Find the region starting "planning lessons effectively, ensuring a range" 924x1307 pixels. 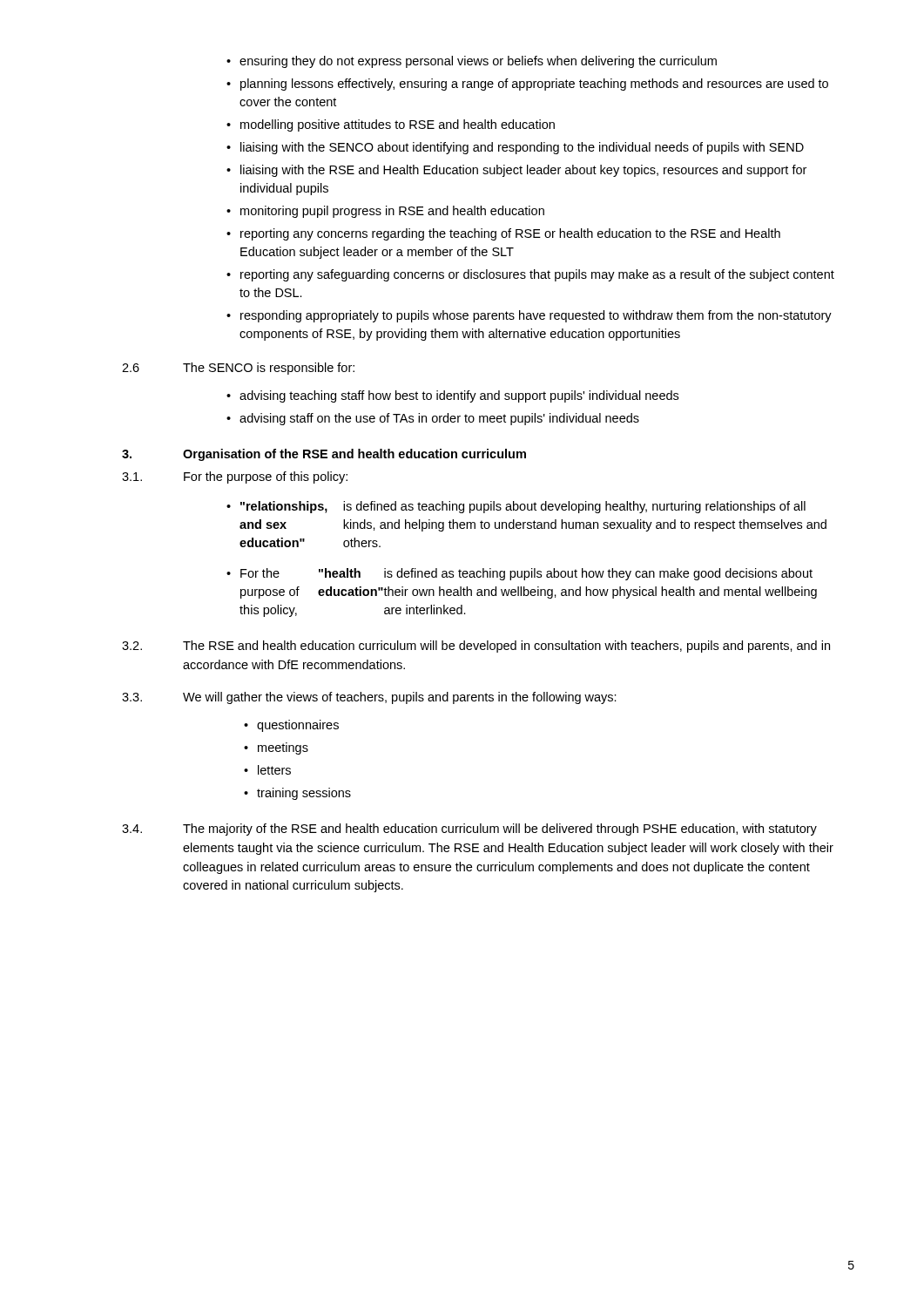532,93
